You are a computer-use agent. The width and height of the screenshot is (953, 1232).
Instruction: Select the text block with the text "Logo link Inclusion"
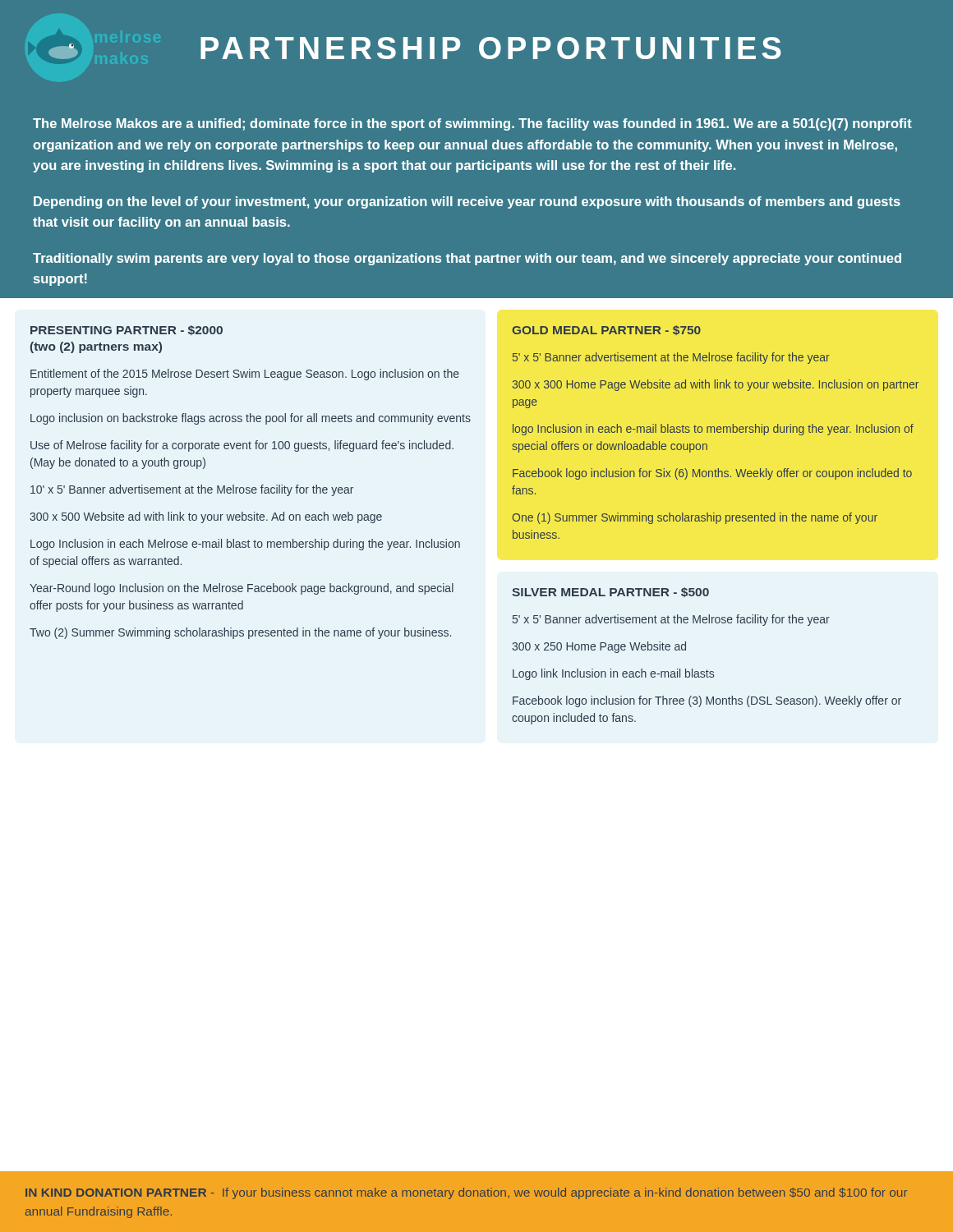(x=613, y=673)
